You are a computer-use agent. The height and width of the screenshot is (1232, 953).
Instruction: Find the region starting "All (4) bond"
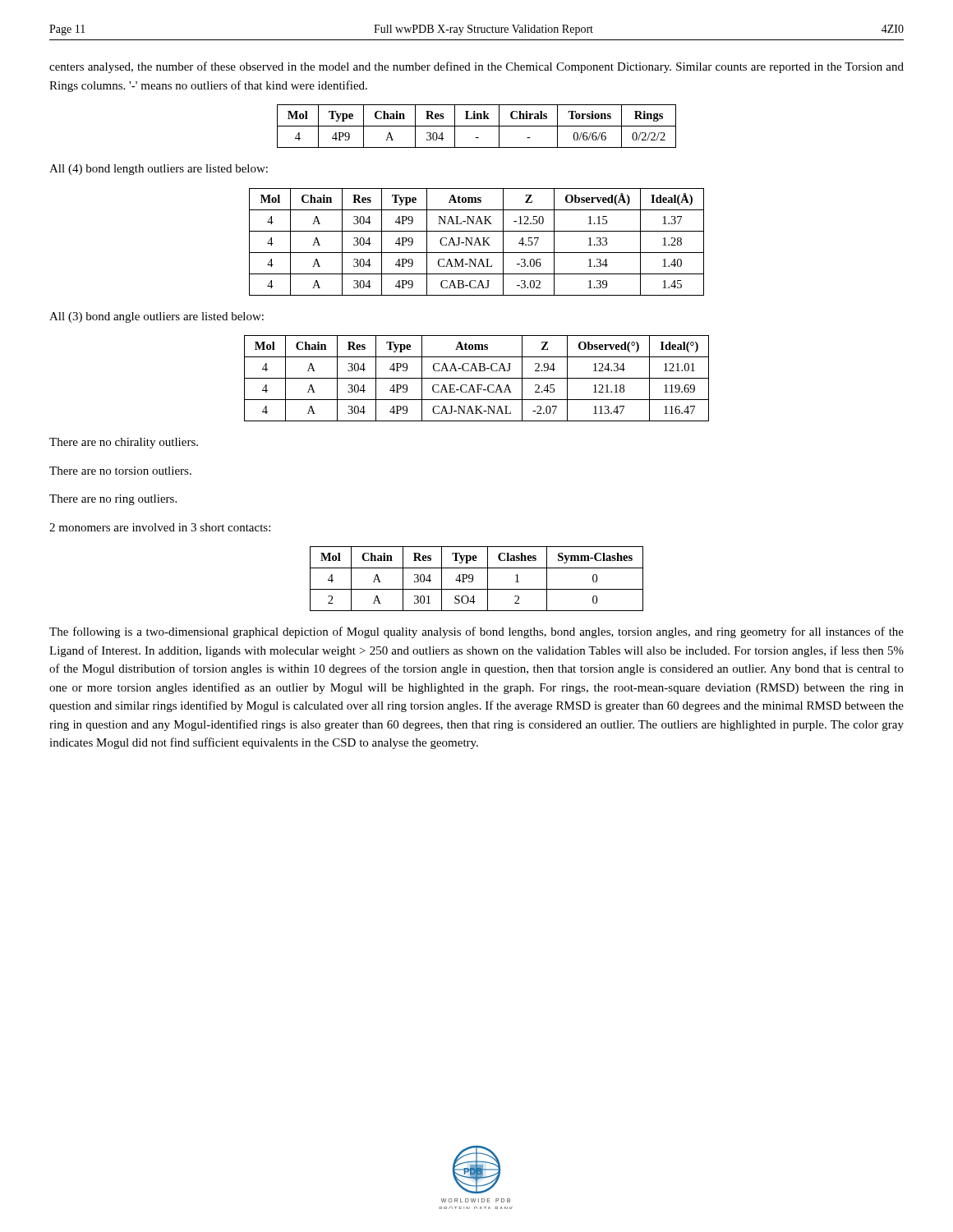[x=159, y=170]
